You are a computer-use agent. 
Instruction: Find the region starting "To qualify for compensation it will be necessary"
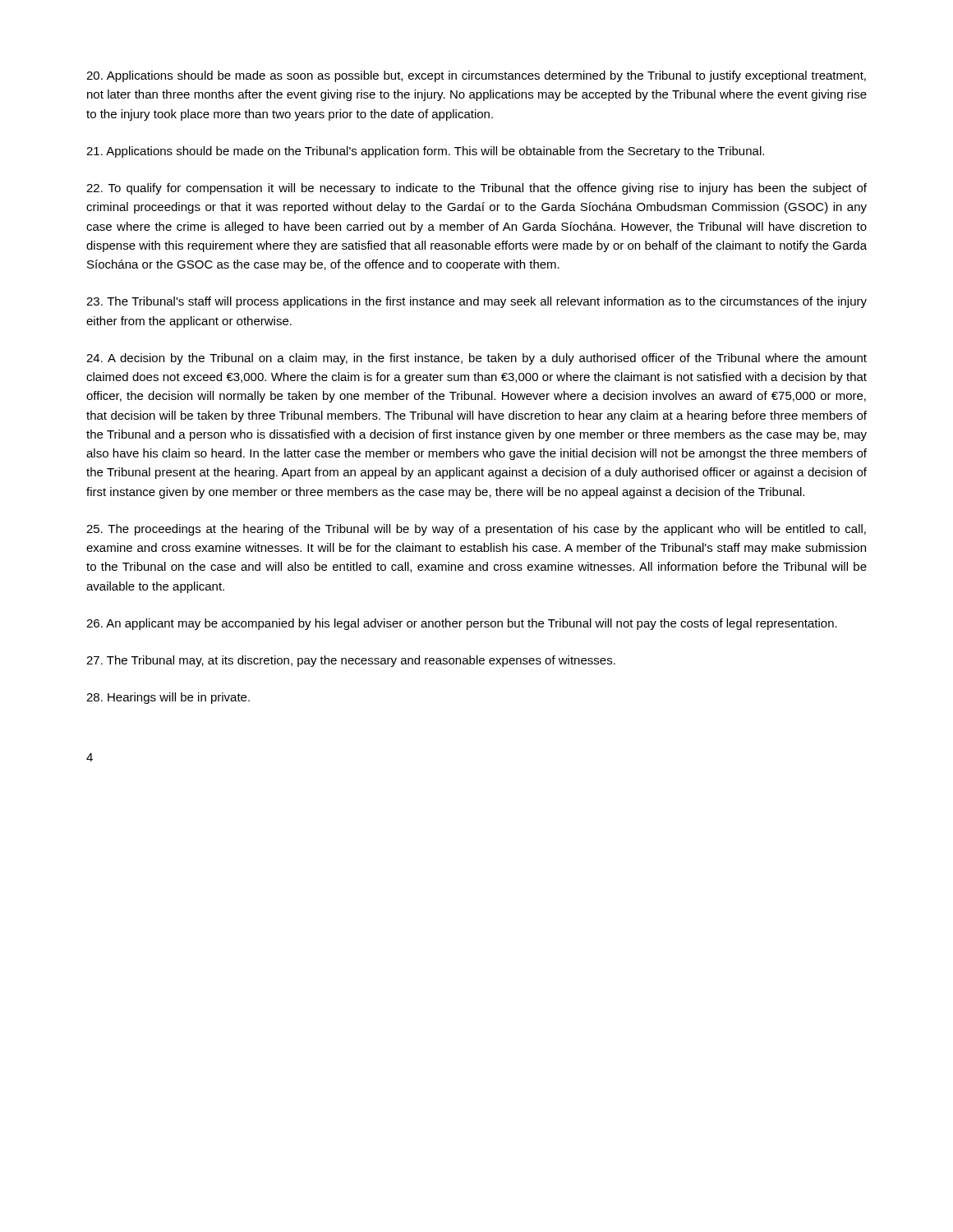pos(476,226)
